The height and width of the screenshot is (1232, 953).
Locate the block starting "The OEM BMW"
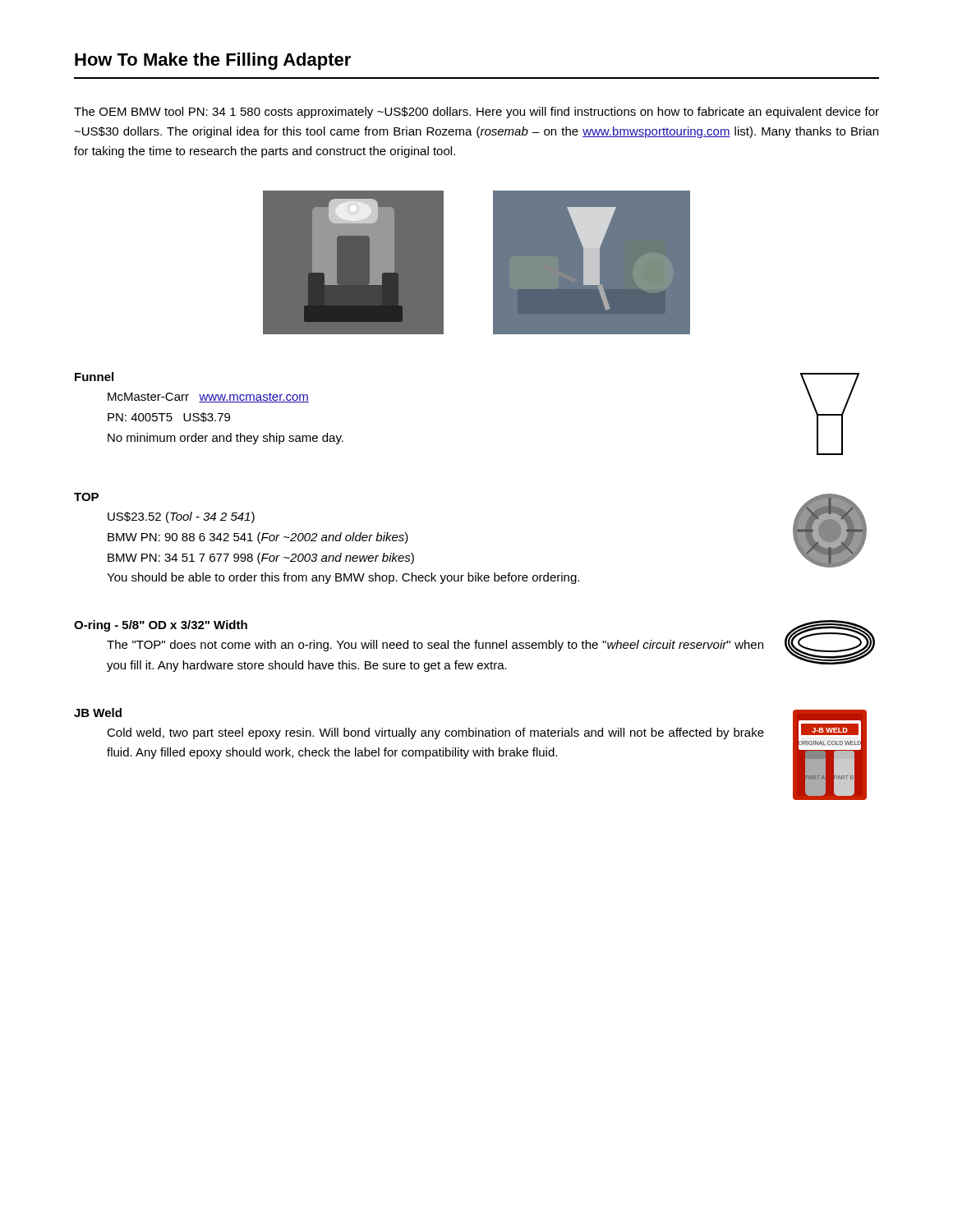click(476, 131)
